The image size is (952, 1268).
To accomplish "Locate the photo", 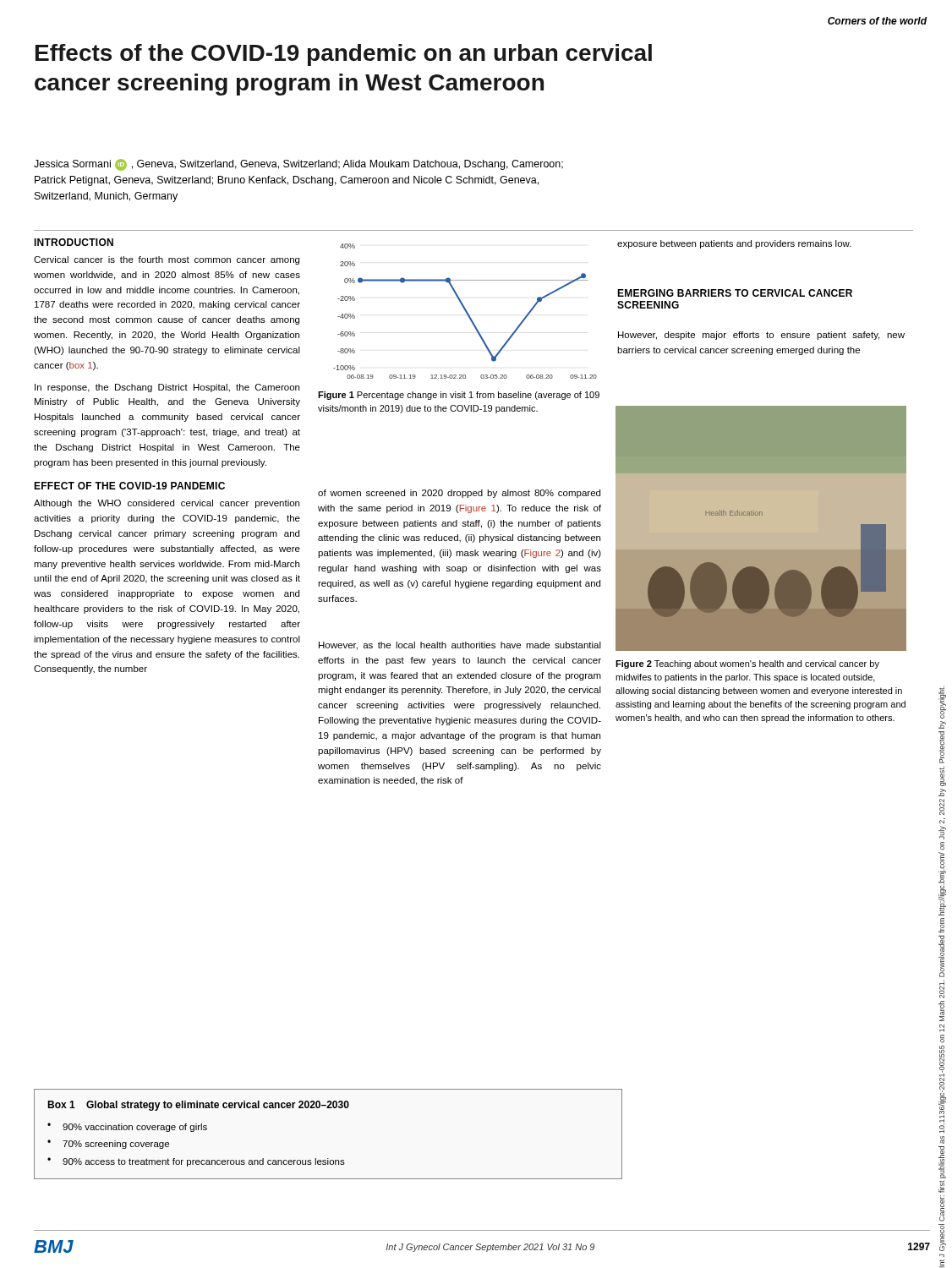I will (761, 528).
